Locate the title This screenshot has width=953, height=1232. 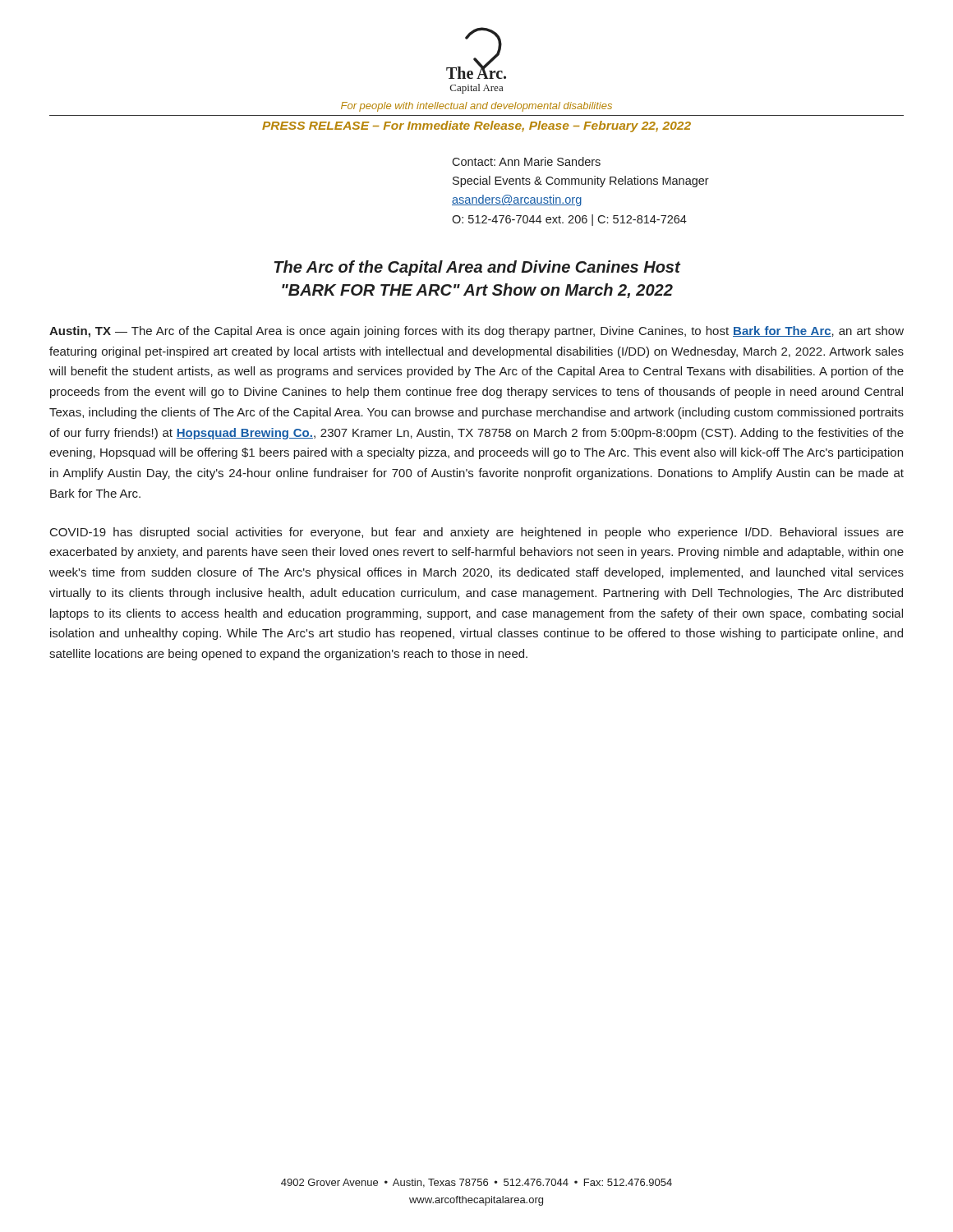pyautogui.click(x=476, y=278)
